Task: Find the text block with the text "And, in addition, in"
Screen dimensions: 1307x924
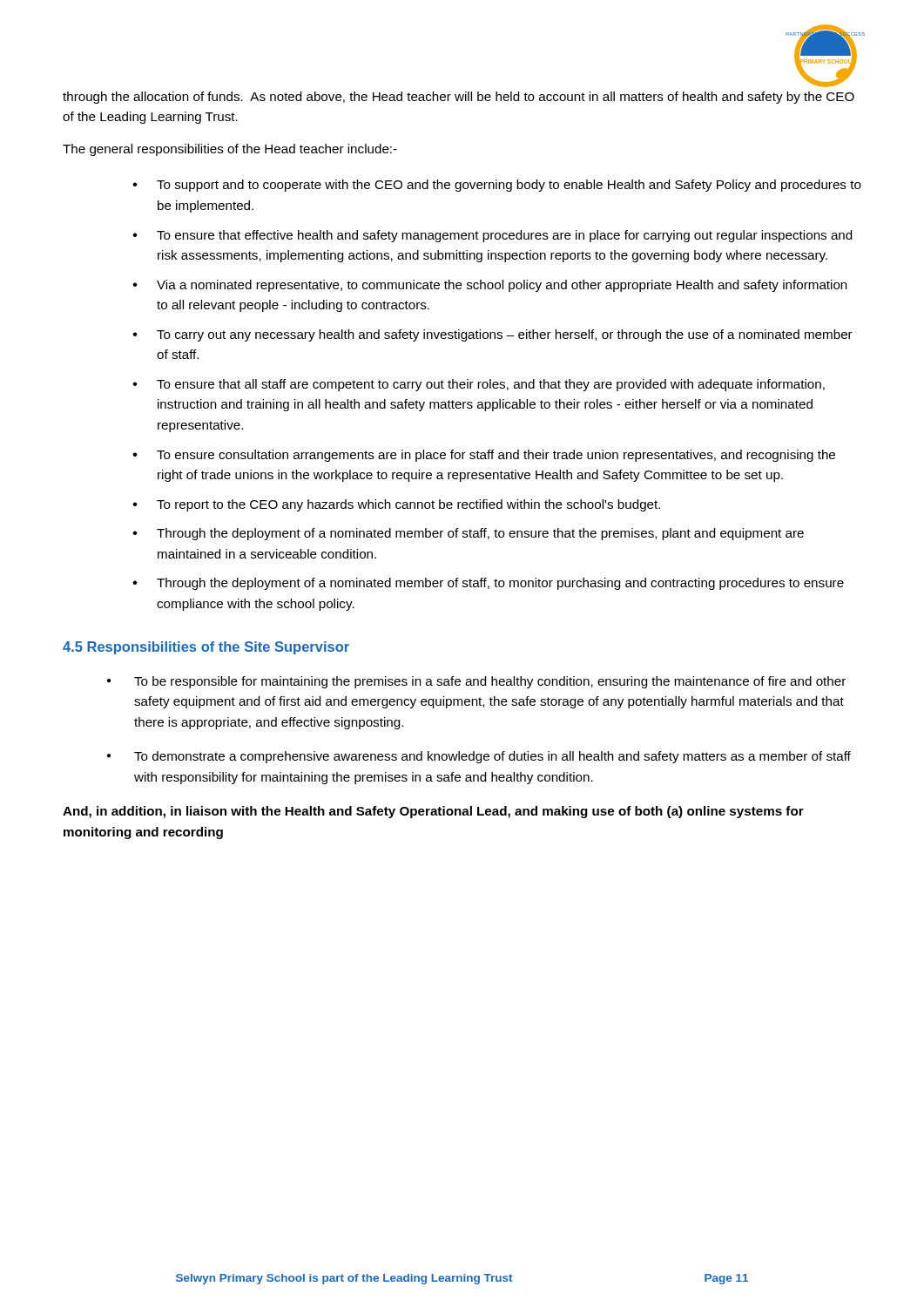Action: click(433, 821)
